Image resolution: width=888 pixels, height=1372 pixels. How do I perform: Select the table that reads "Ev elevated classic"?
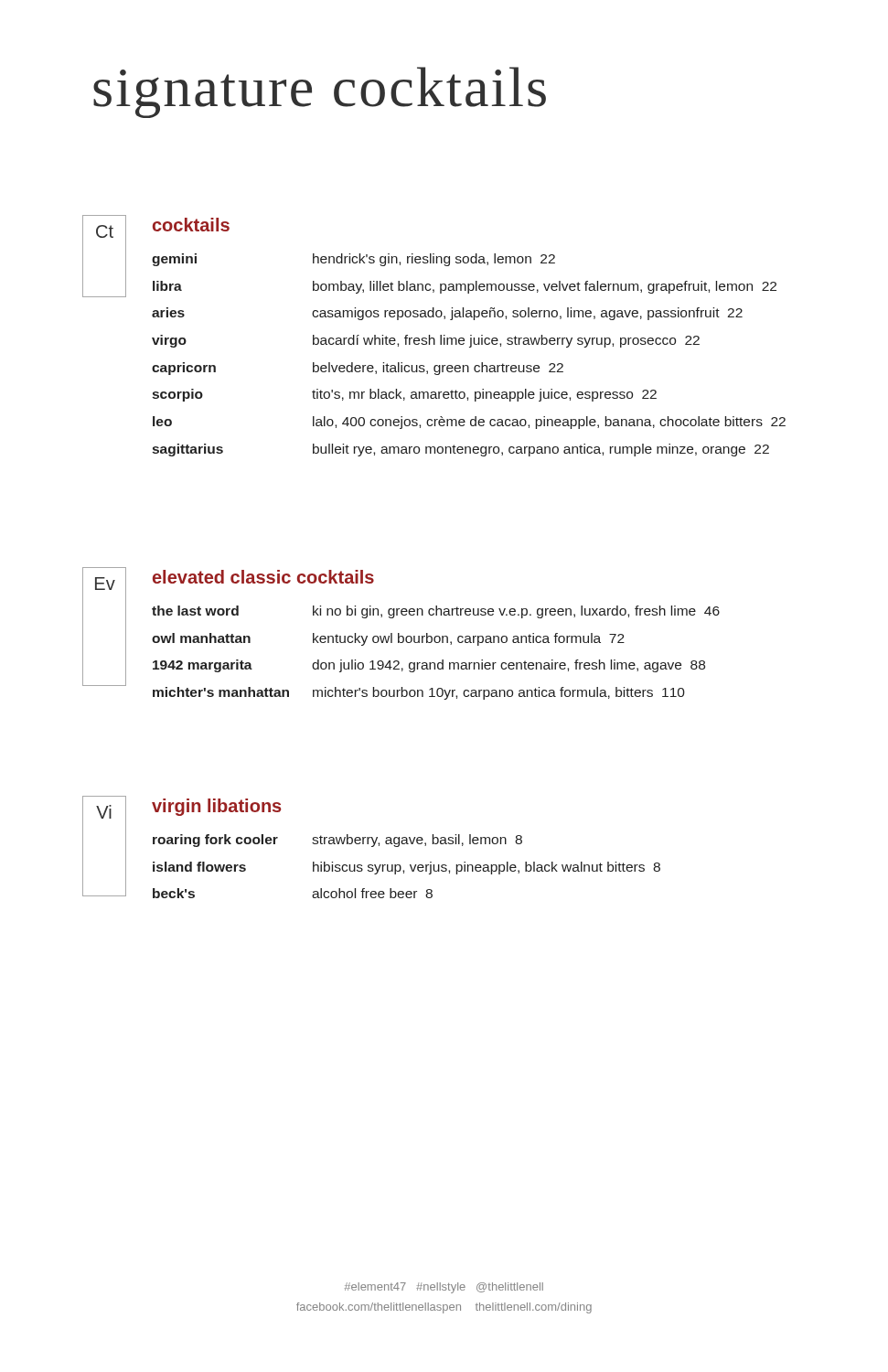(x=449, y=638)
